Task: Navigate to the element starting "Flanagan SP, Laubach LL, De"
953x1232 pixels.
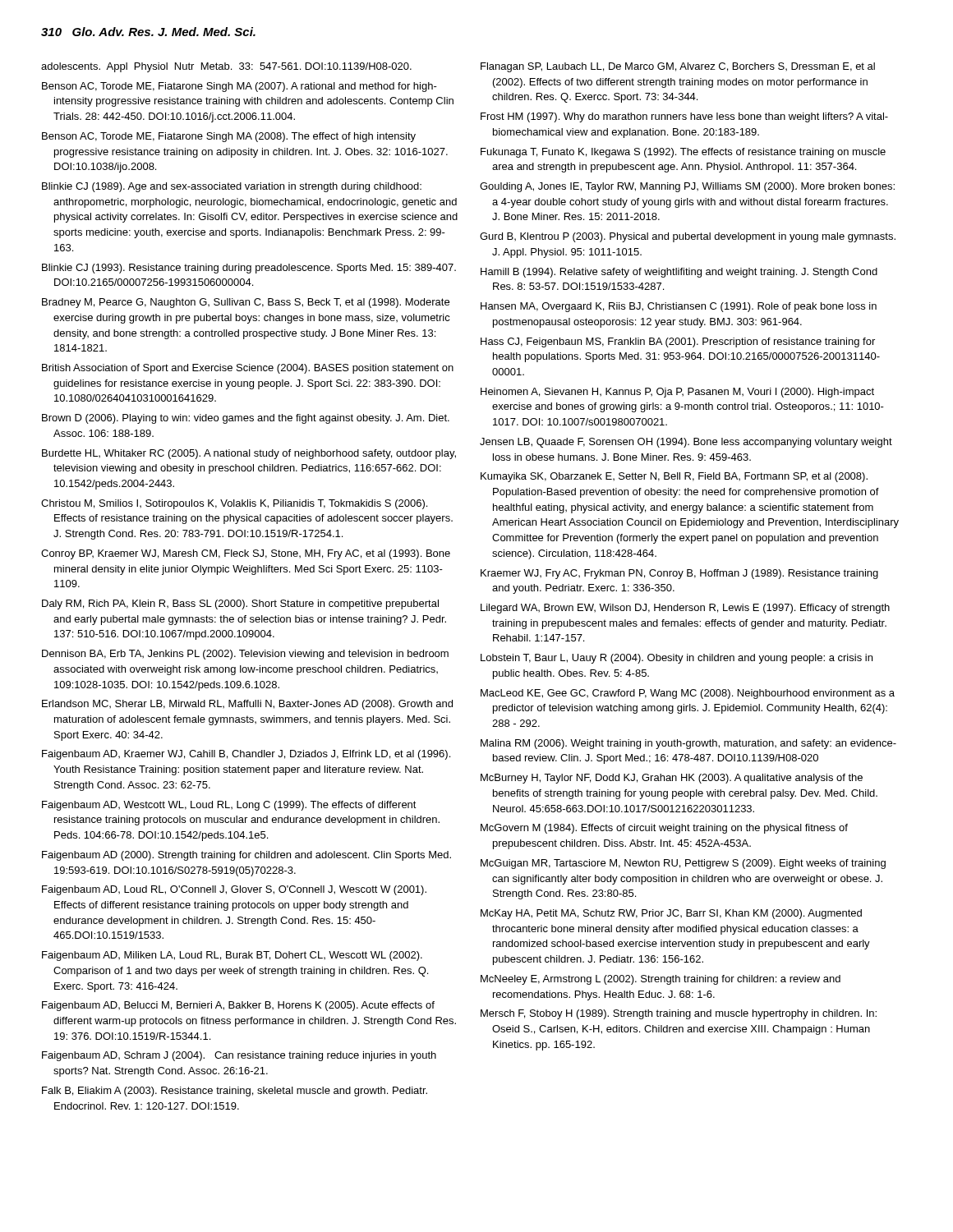Action: tap(678, 81)
